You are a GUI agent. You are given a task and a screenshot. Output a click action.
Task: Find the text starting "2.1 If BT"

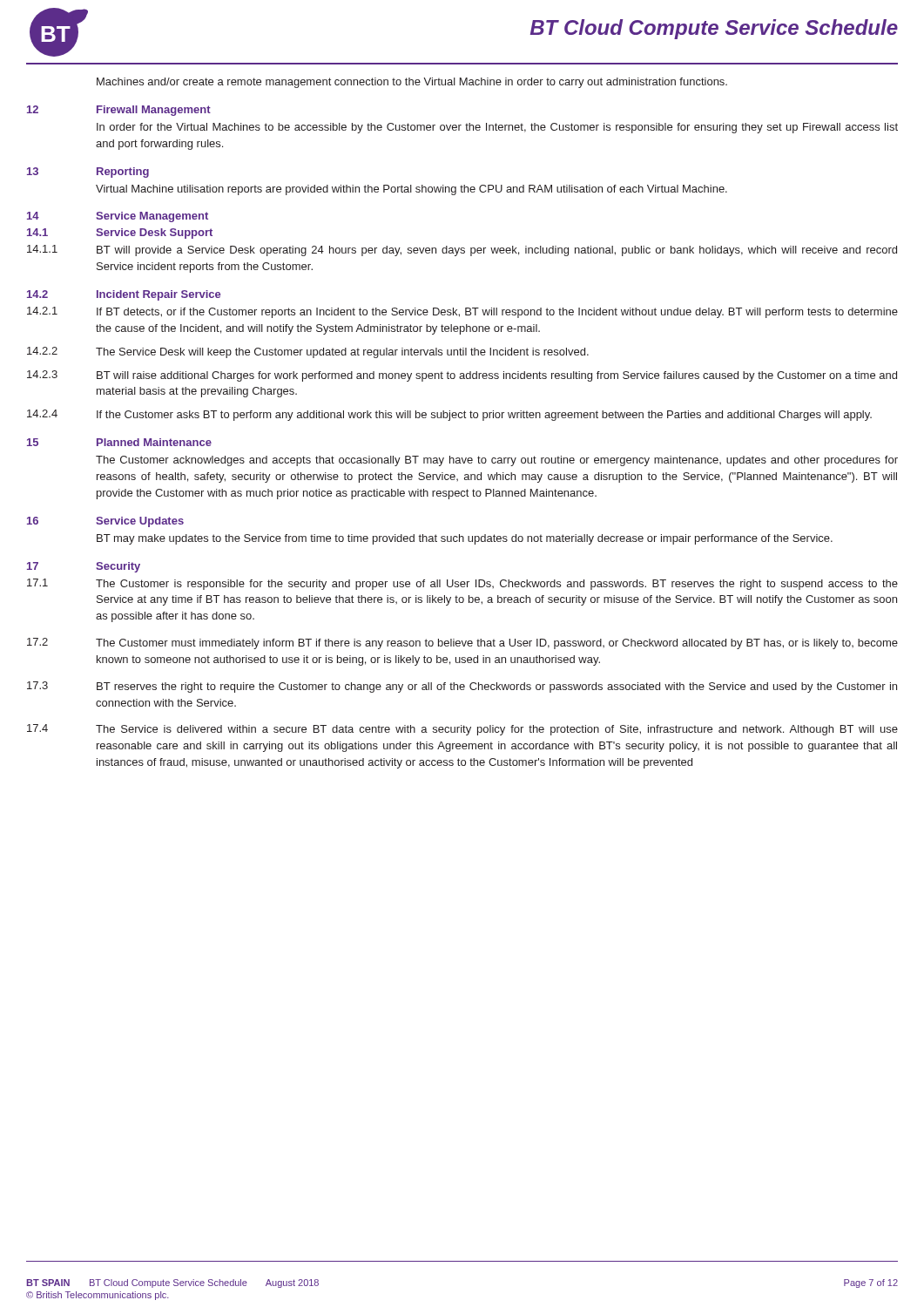462,321
